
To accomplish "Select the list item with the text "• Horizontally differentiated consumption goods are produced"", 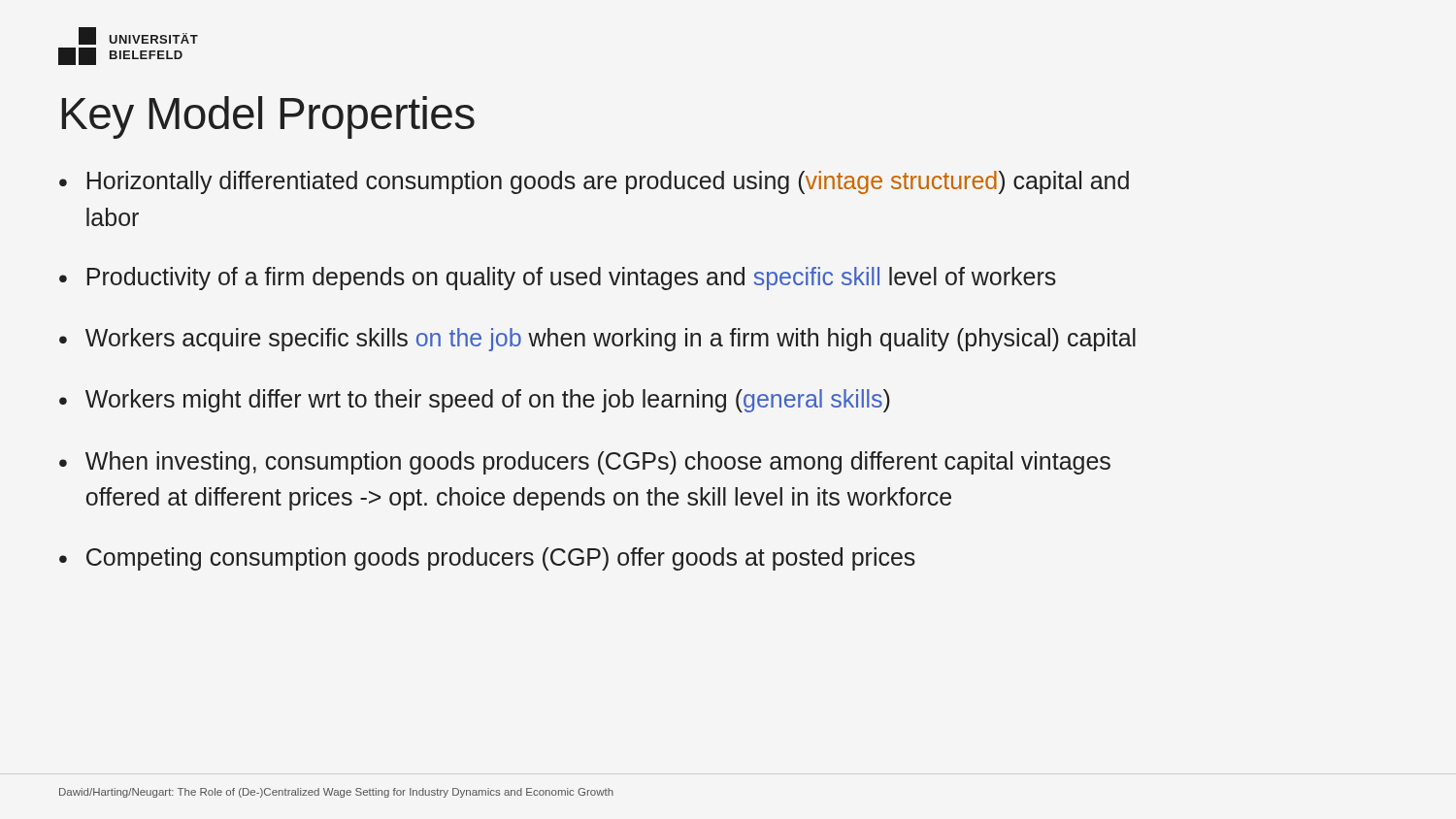I will [x=728, y=199].
